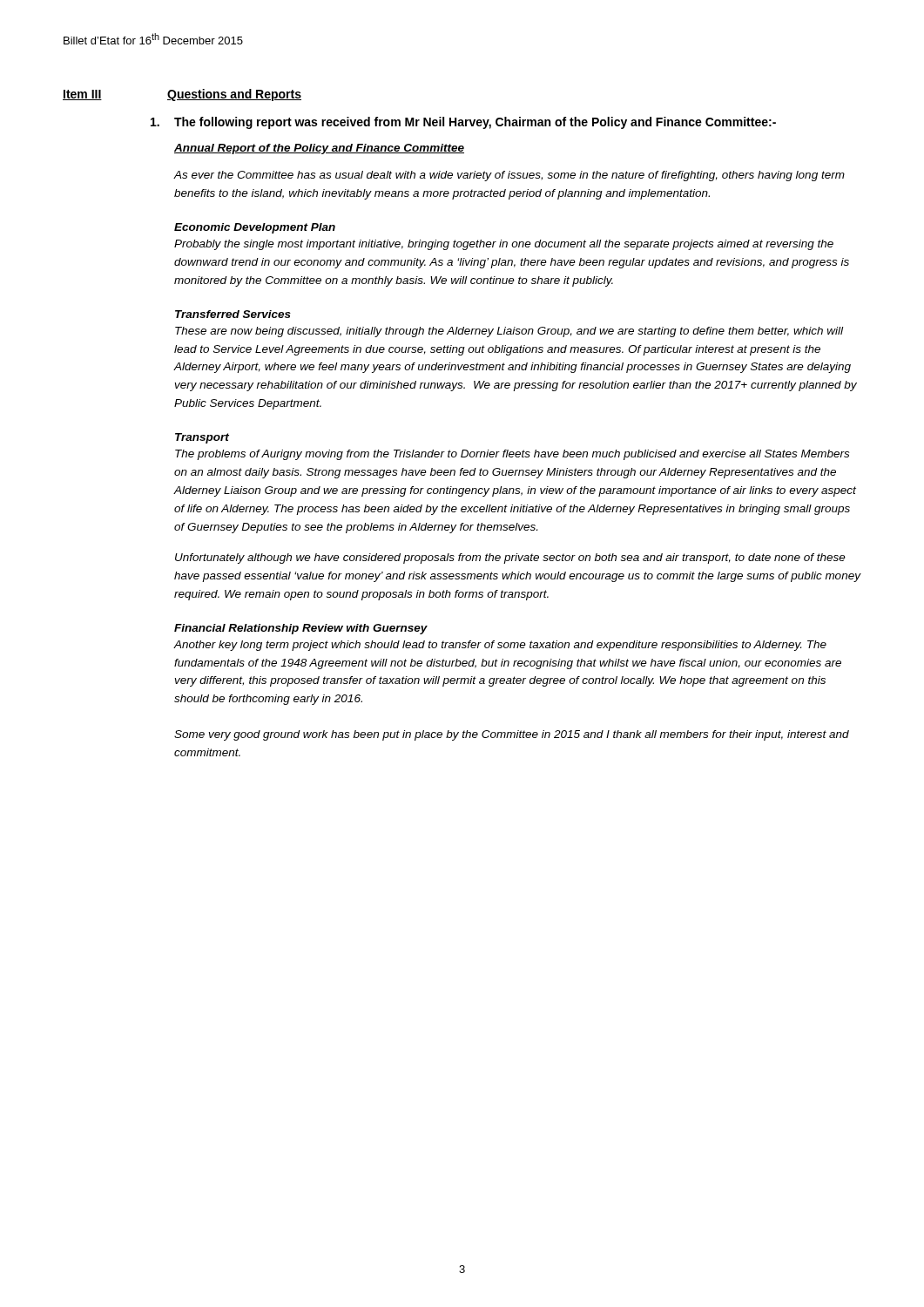Locate the text block with the text "Unfortunately although we have considered proposals"

517,575
